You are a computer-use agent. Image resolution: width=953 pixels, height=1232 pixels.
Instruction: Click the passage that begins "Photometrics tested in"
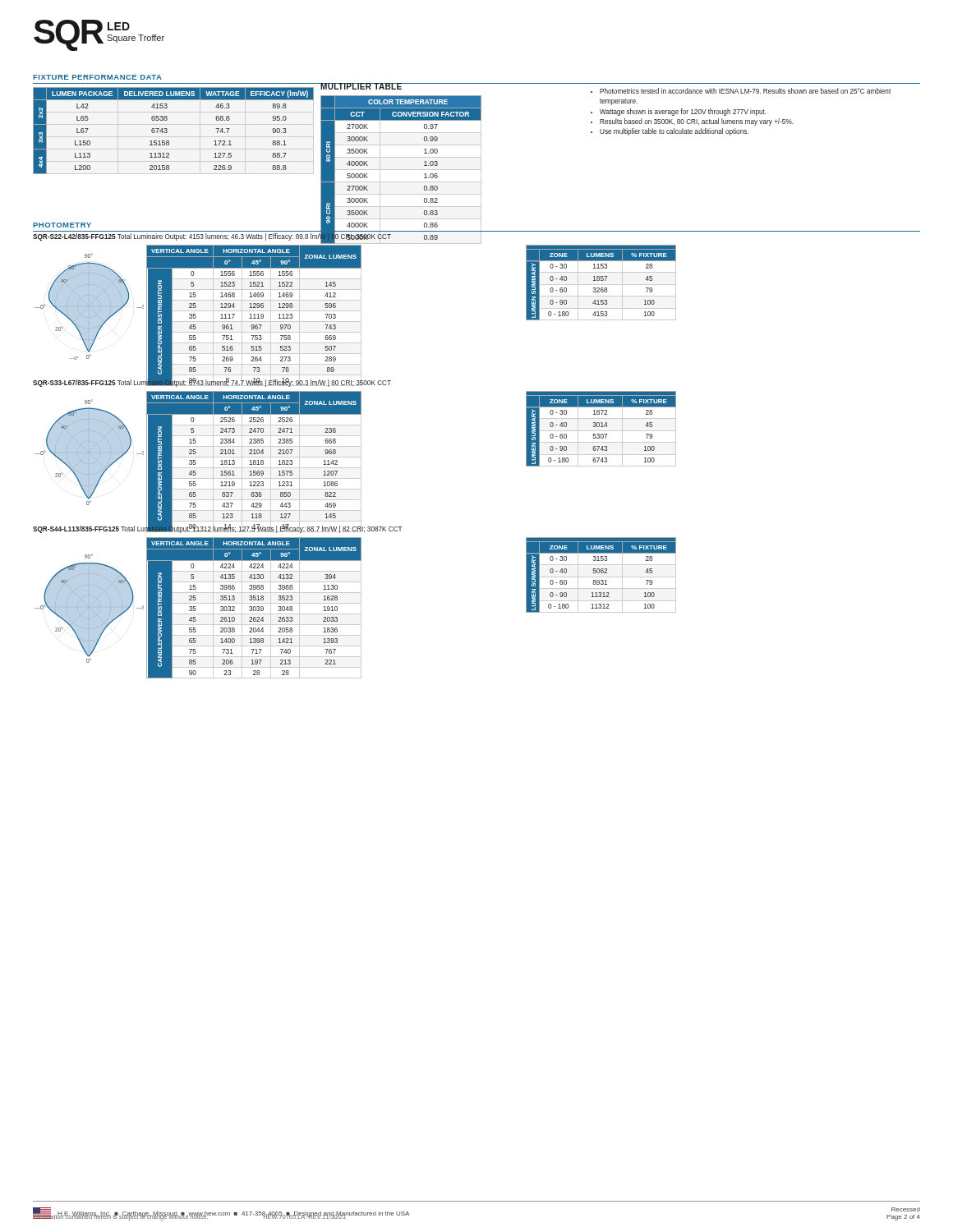(756, 112)
